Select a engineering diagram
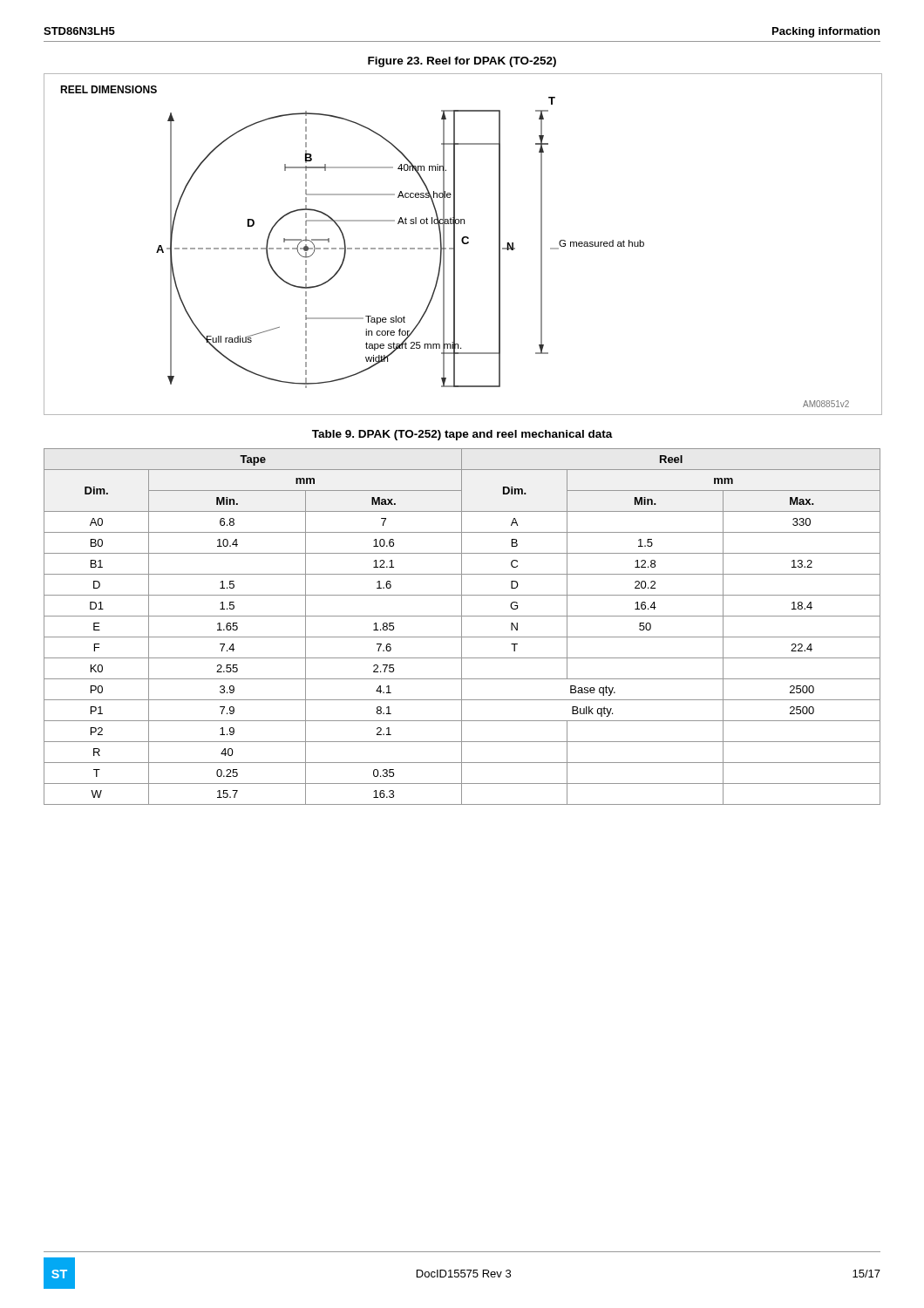The width and height of the screenshot is (924, 1308). click(463, 244)
